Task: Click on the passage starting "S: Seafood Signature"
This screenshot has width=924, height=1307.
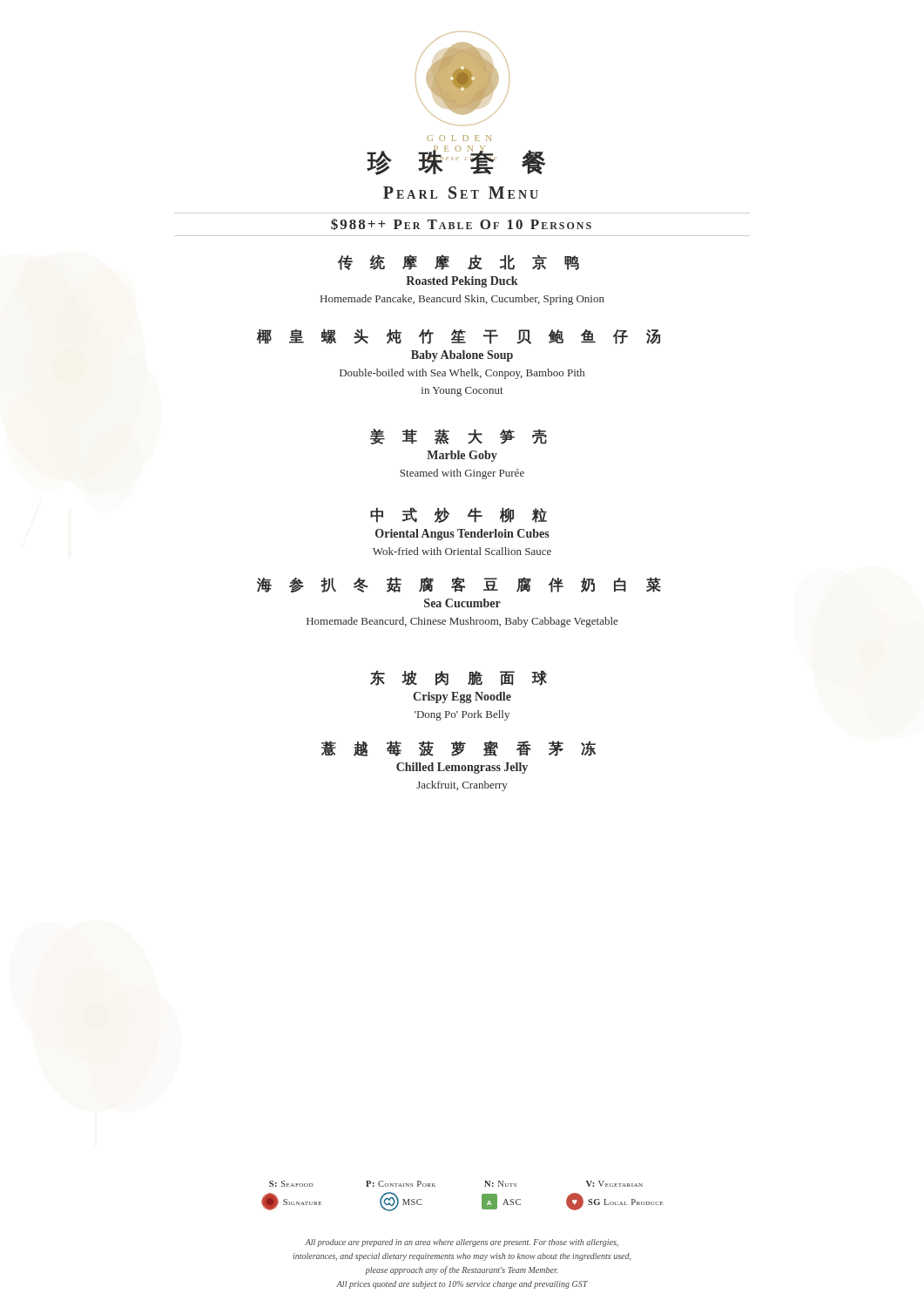Action: coord(292,1184)
